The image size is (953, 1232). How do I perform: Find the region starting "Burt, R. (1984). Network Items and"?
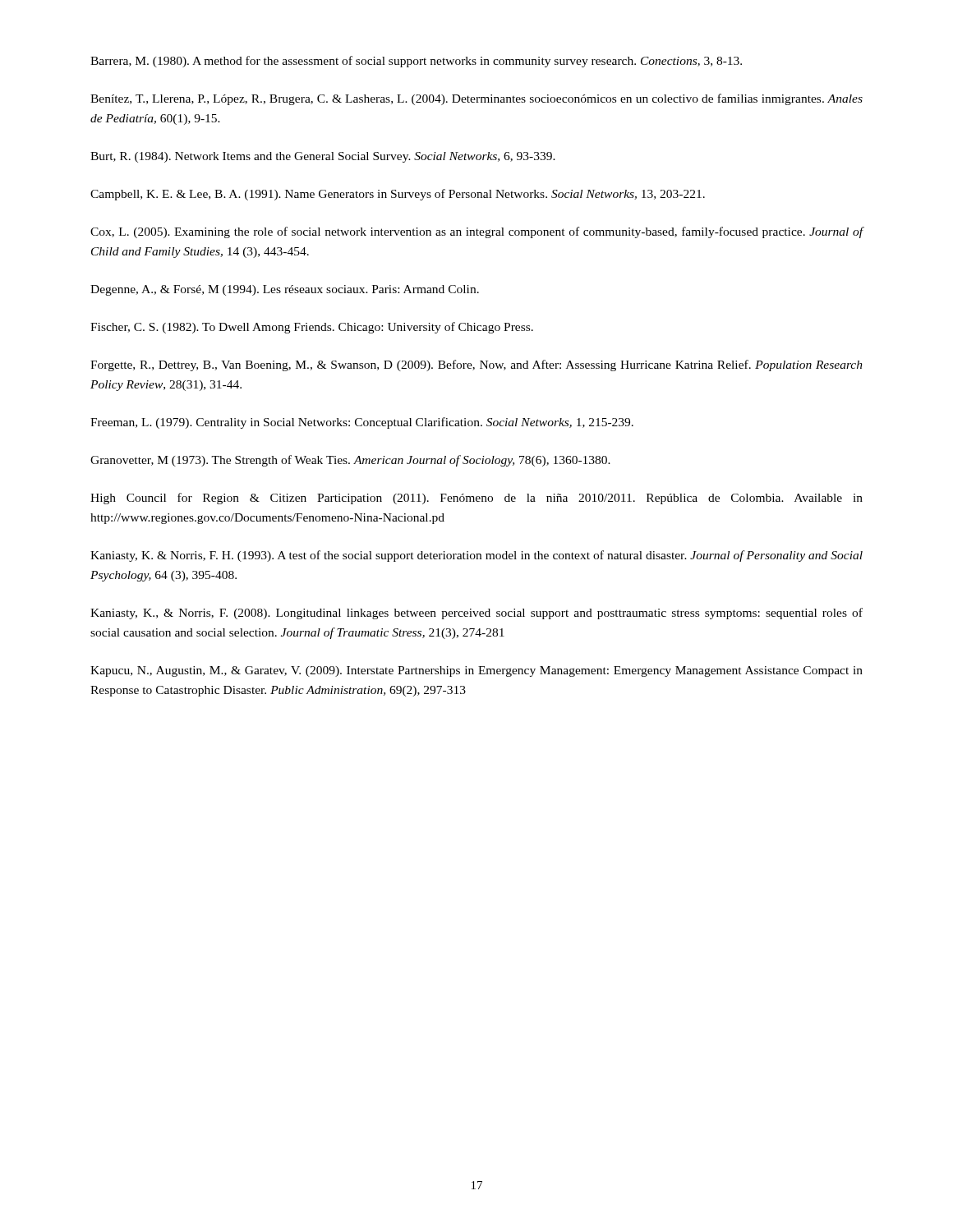(323, 156)
